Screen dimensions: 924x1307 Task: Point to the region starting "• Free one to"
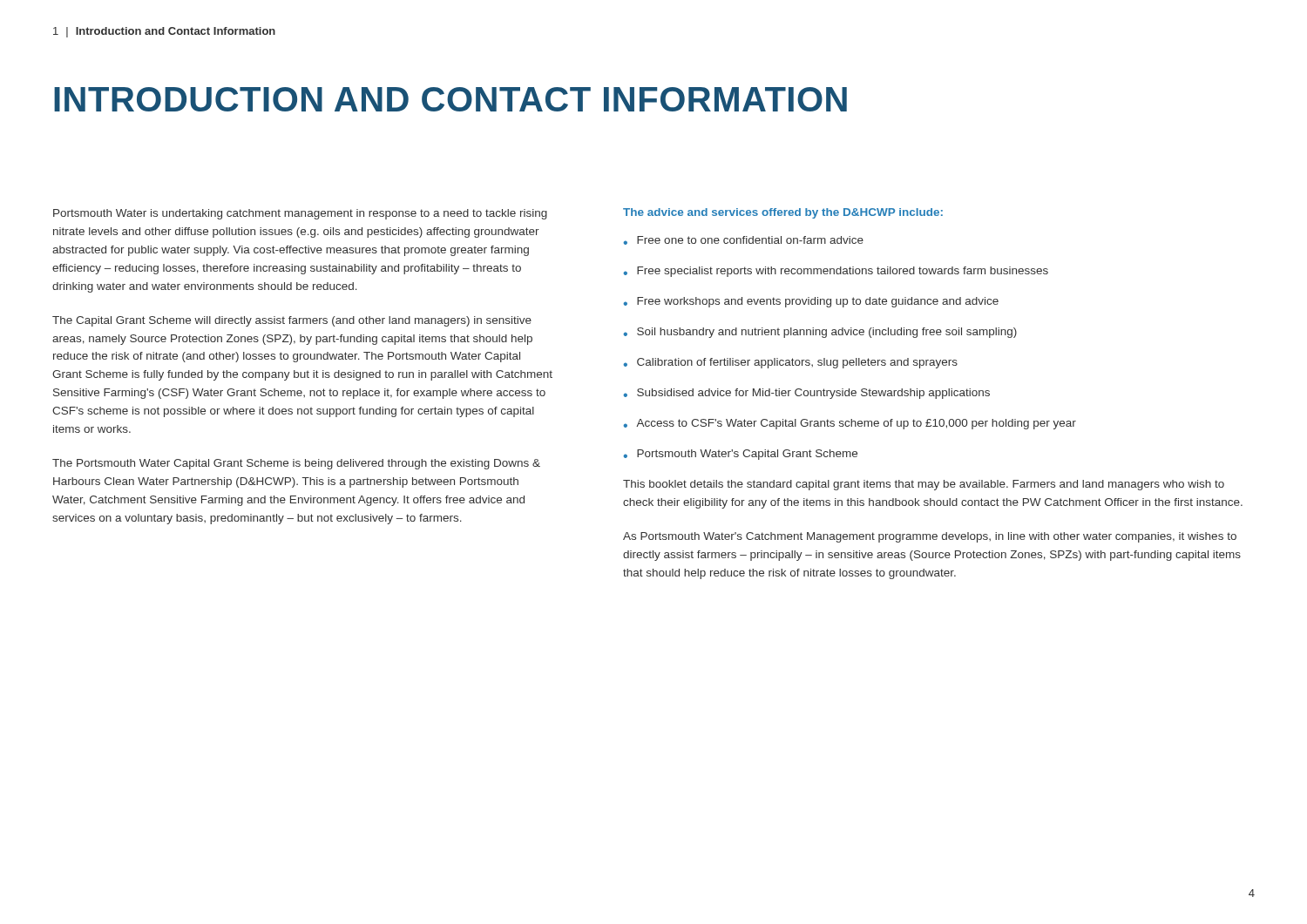[743, 240]
